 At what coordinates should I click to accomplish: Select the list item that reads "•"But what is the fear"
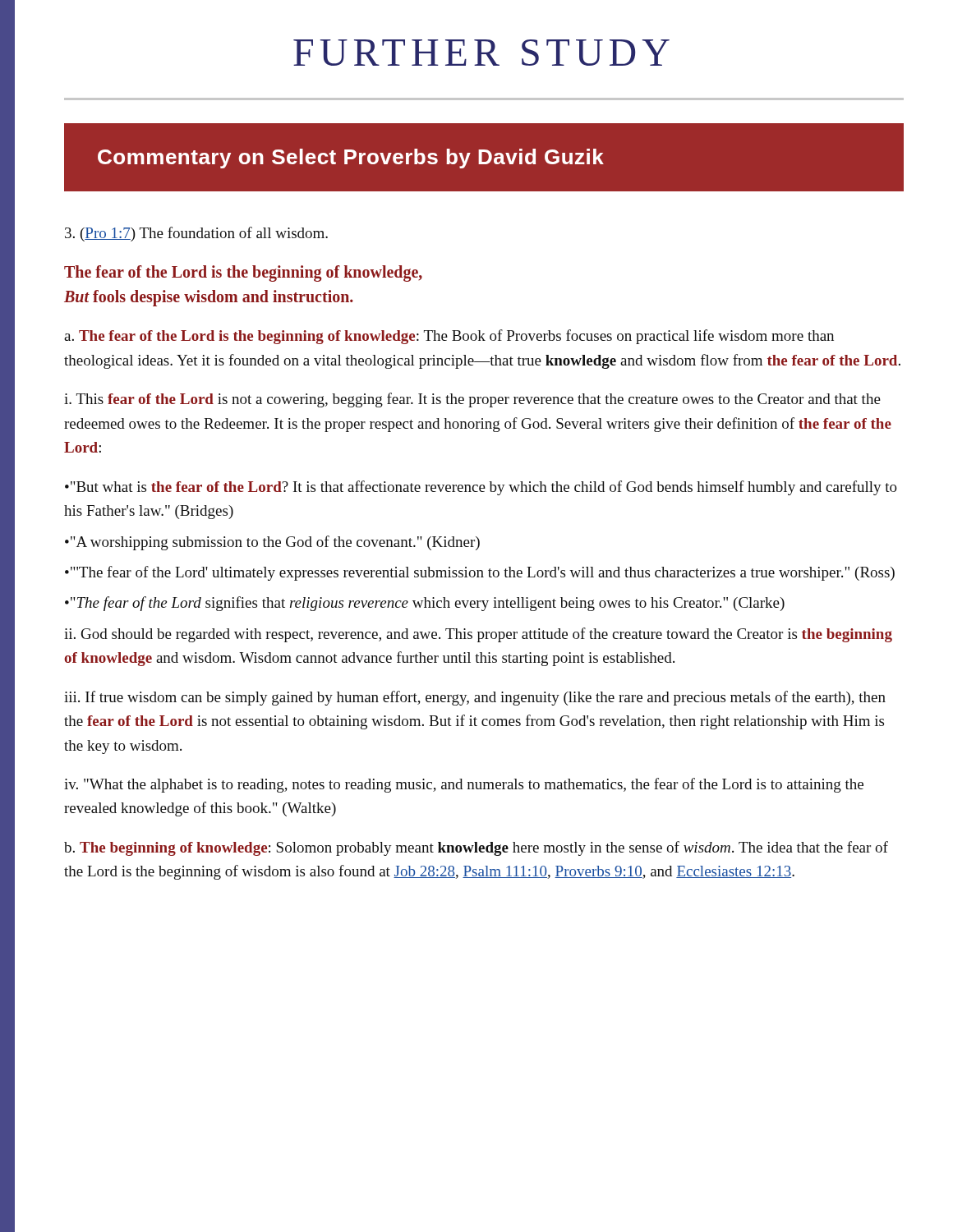(481, 498)
